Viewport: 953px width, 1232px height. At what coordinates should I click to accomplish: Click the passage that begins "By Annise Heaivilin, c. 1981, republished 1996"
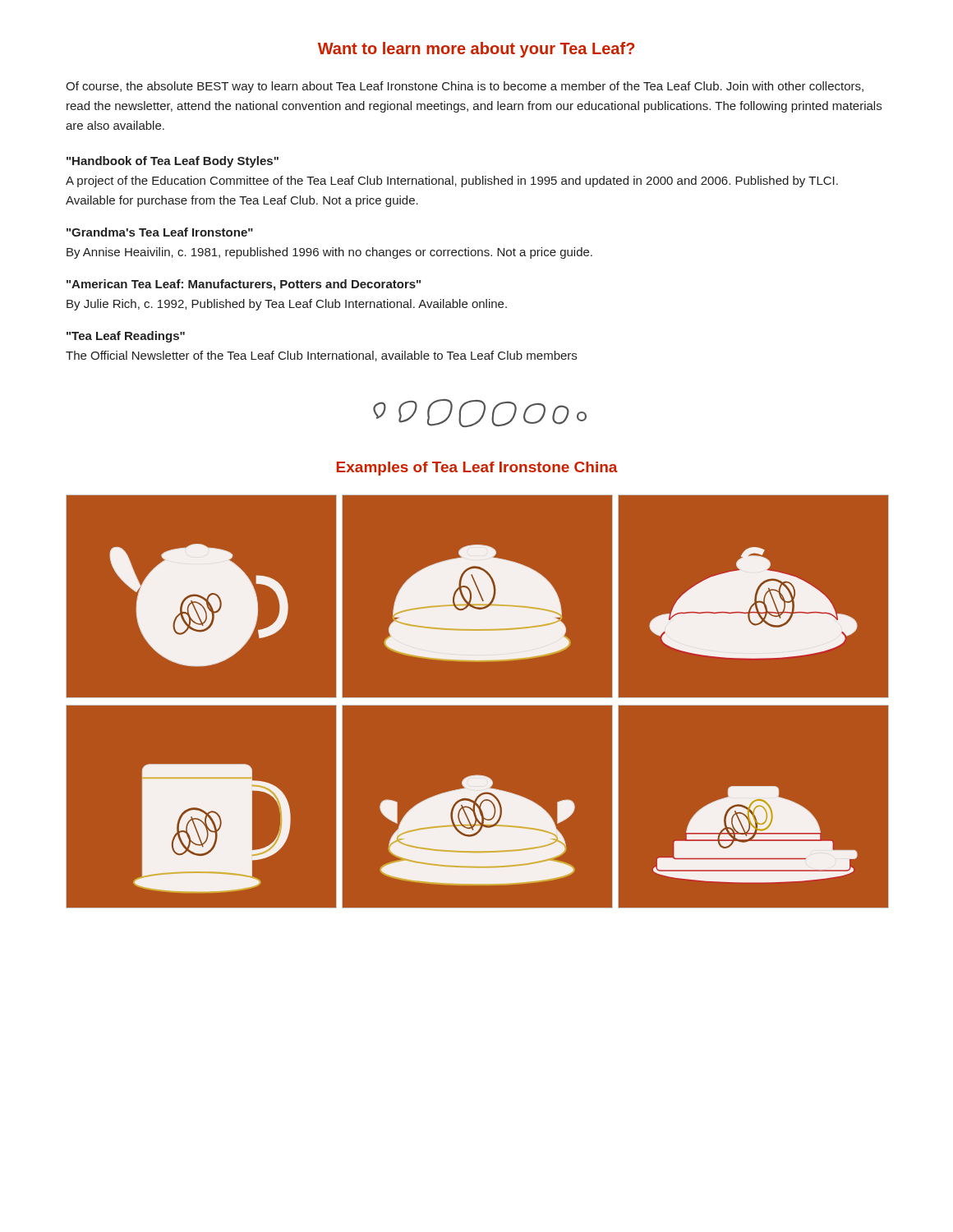click(x=329, y=252)
